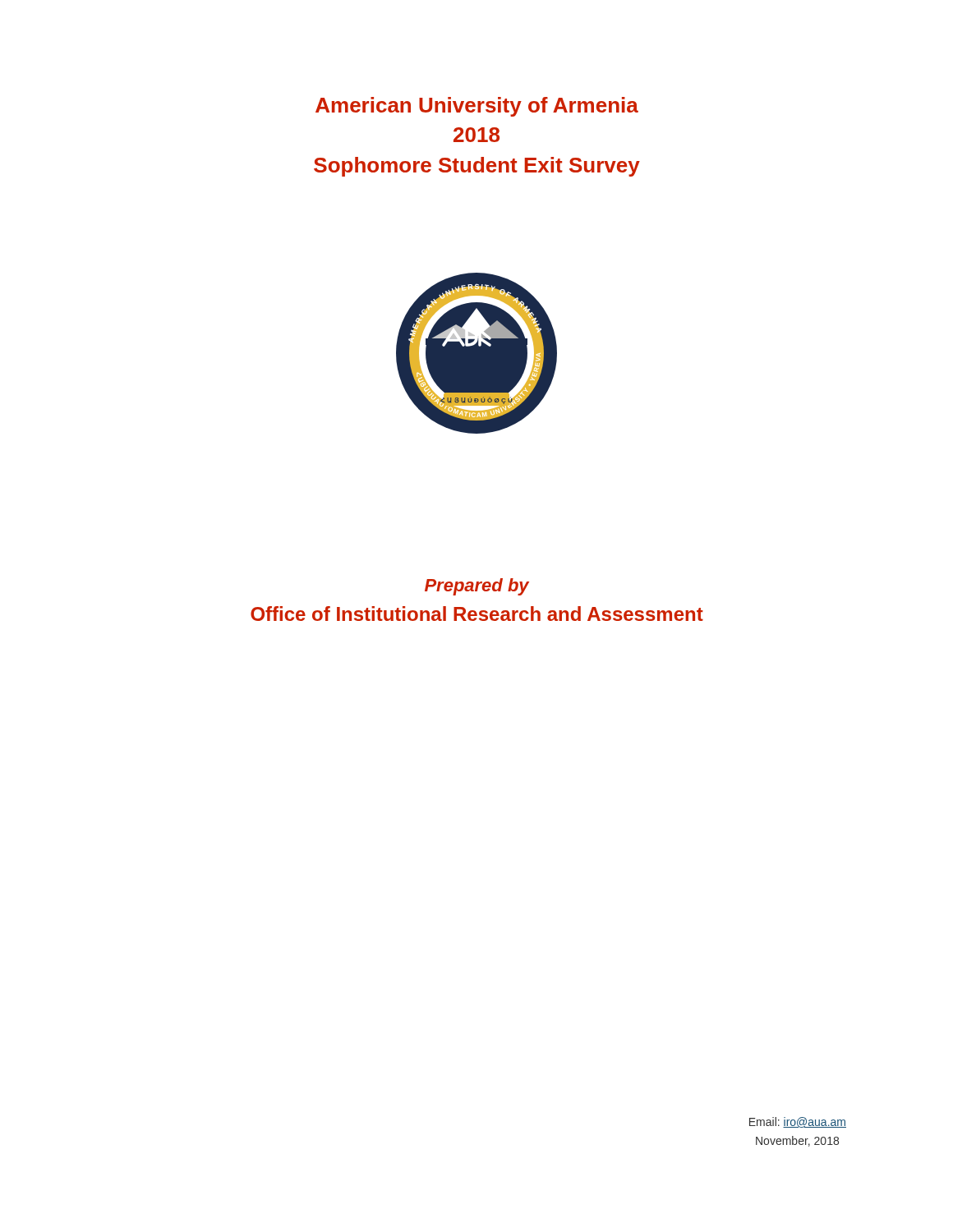The image size is (953, 1232).
Task: Select the text that reads "Email: iro@aua.am November, 2018"
Action: (x=797, y=1131)
